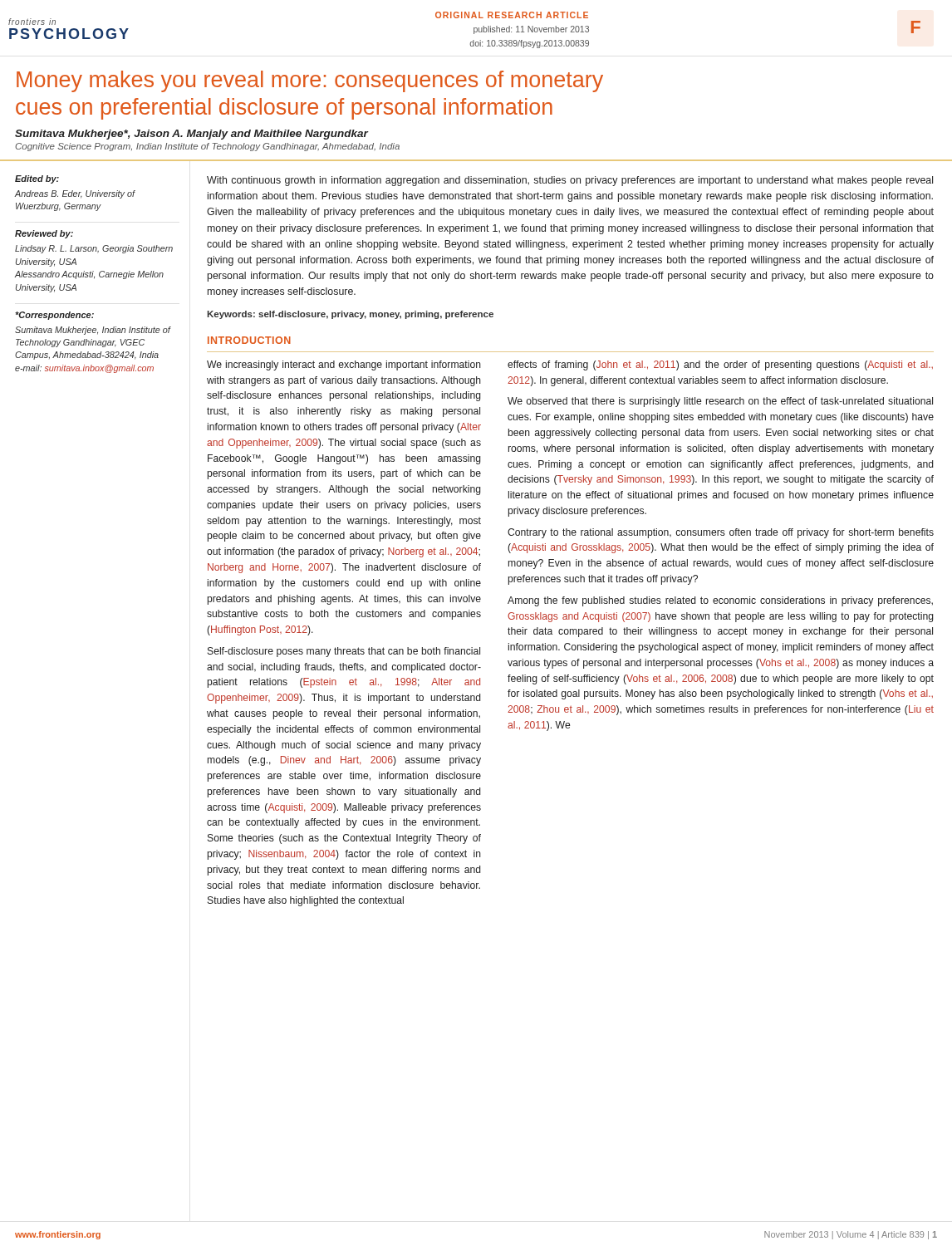Navigate to the block starting "We observed that there is surprisingly little research"
The height and width of the screenshot is (1246, 952).
(721, 456)
